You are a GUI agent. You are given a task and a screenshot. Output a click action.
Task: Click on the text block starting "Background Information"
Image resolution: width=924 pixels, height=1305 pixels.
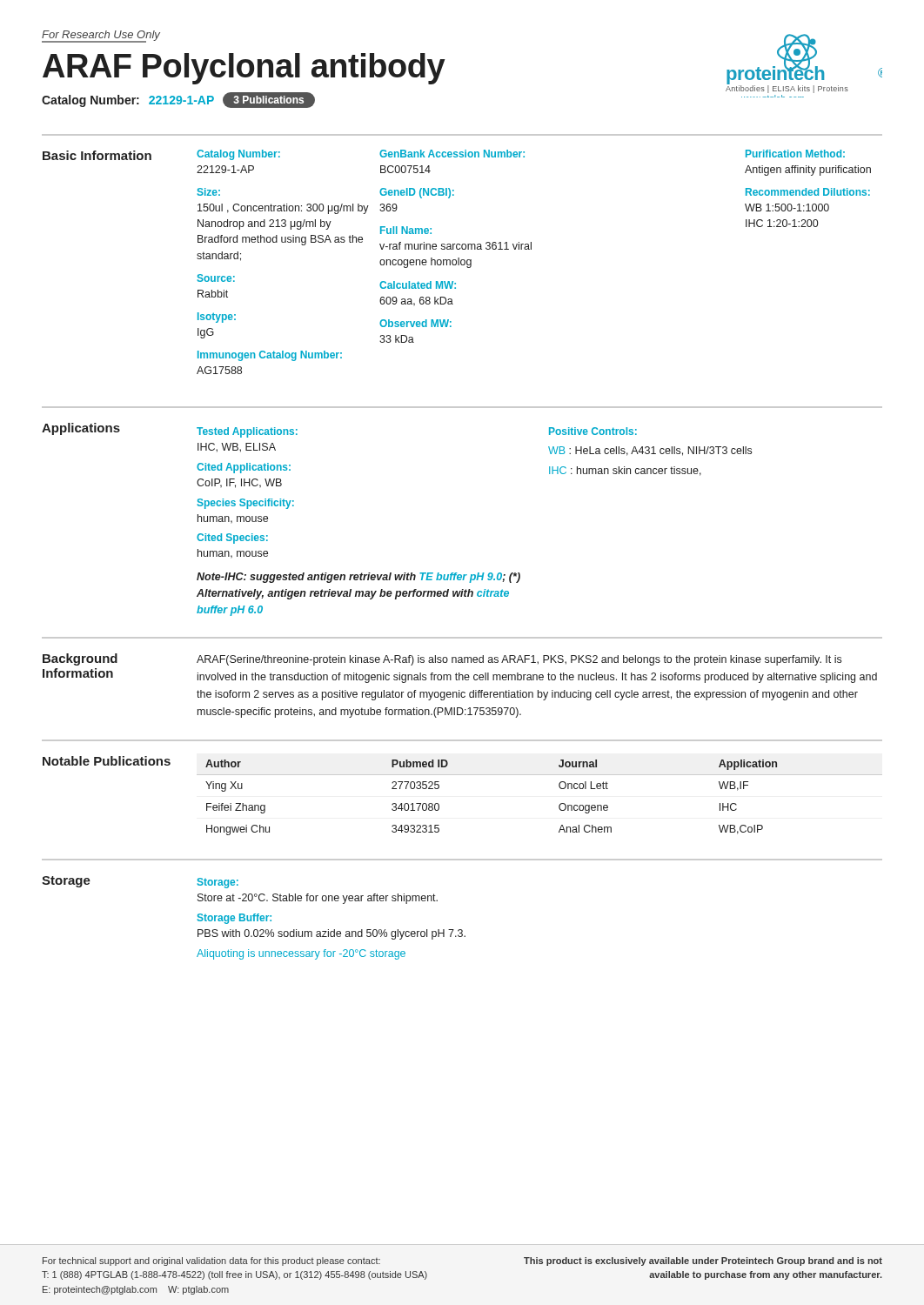click(80, 666)
